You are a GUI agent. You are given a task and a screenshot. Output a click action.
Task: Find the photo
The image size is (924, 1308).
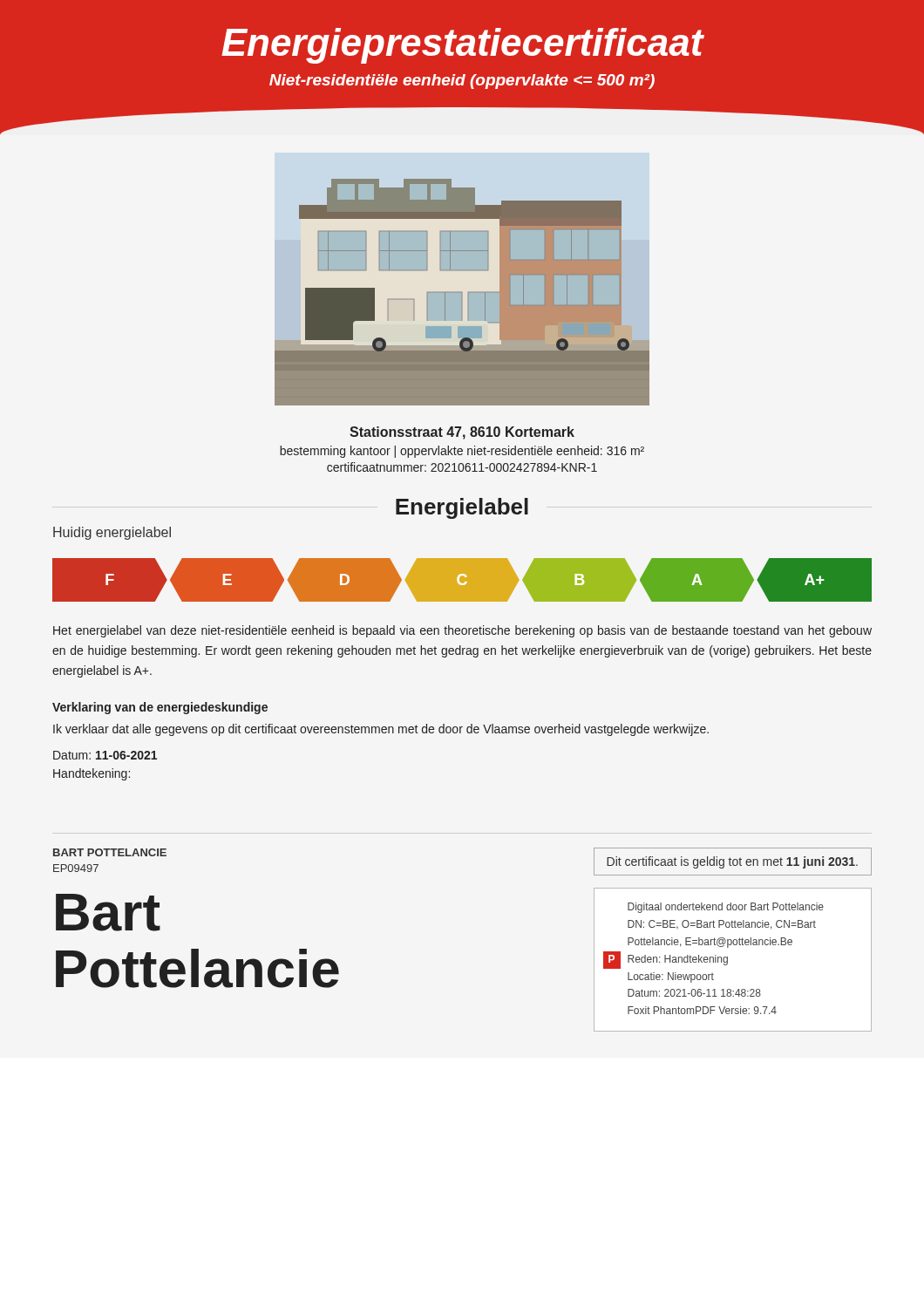[462, 280]
